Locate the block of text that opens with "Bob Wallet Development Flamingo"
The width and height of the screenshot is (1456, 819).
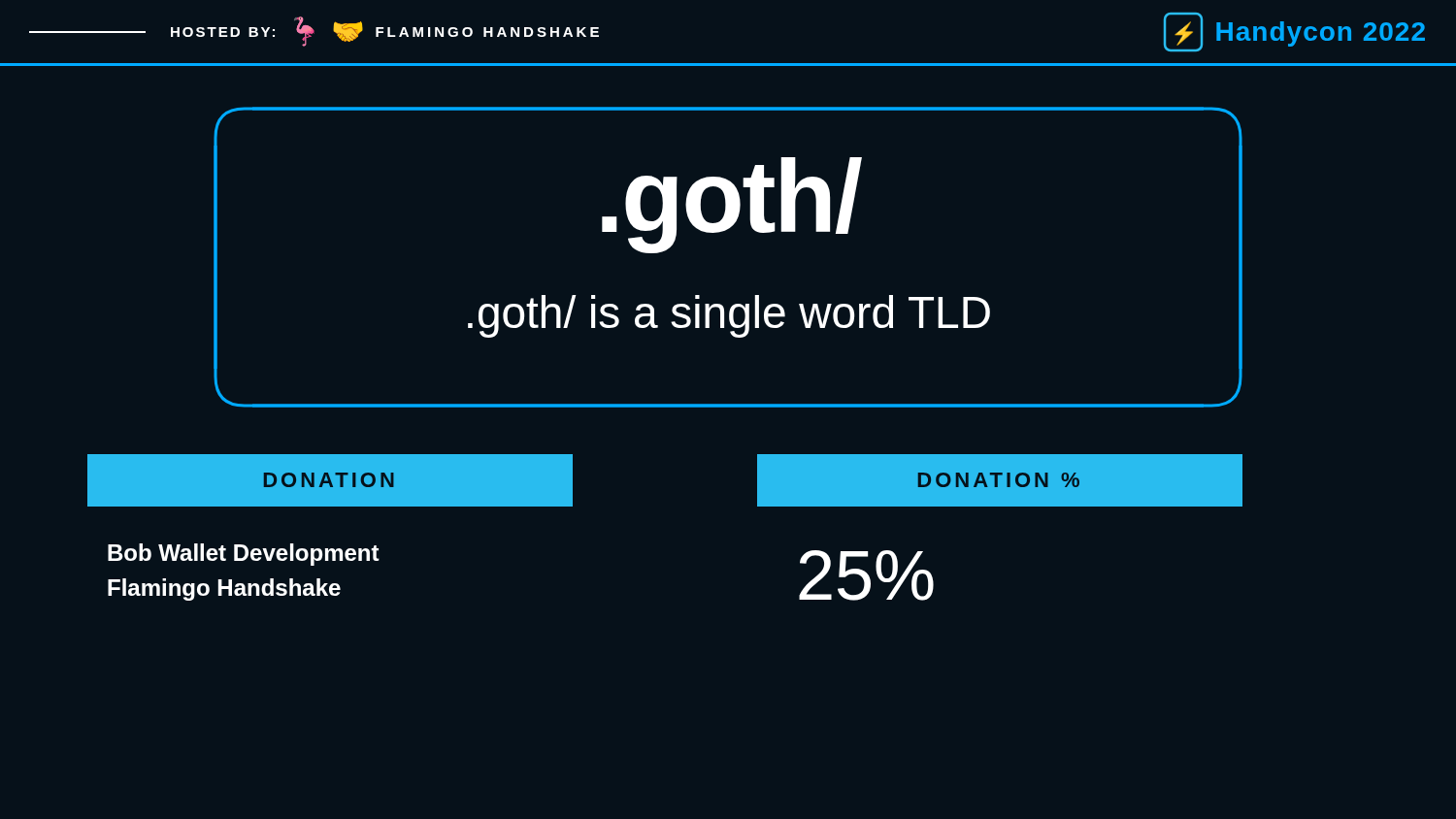tap(340, 571)
